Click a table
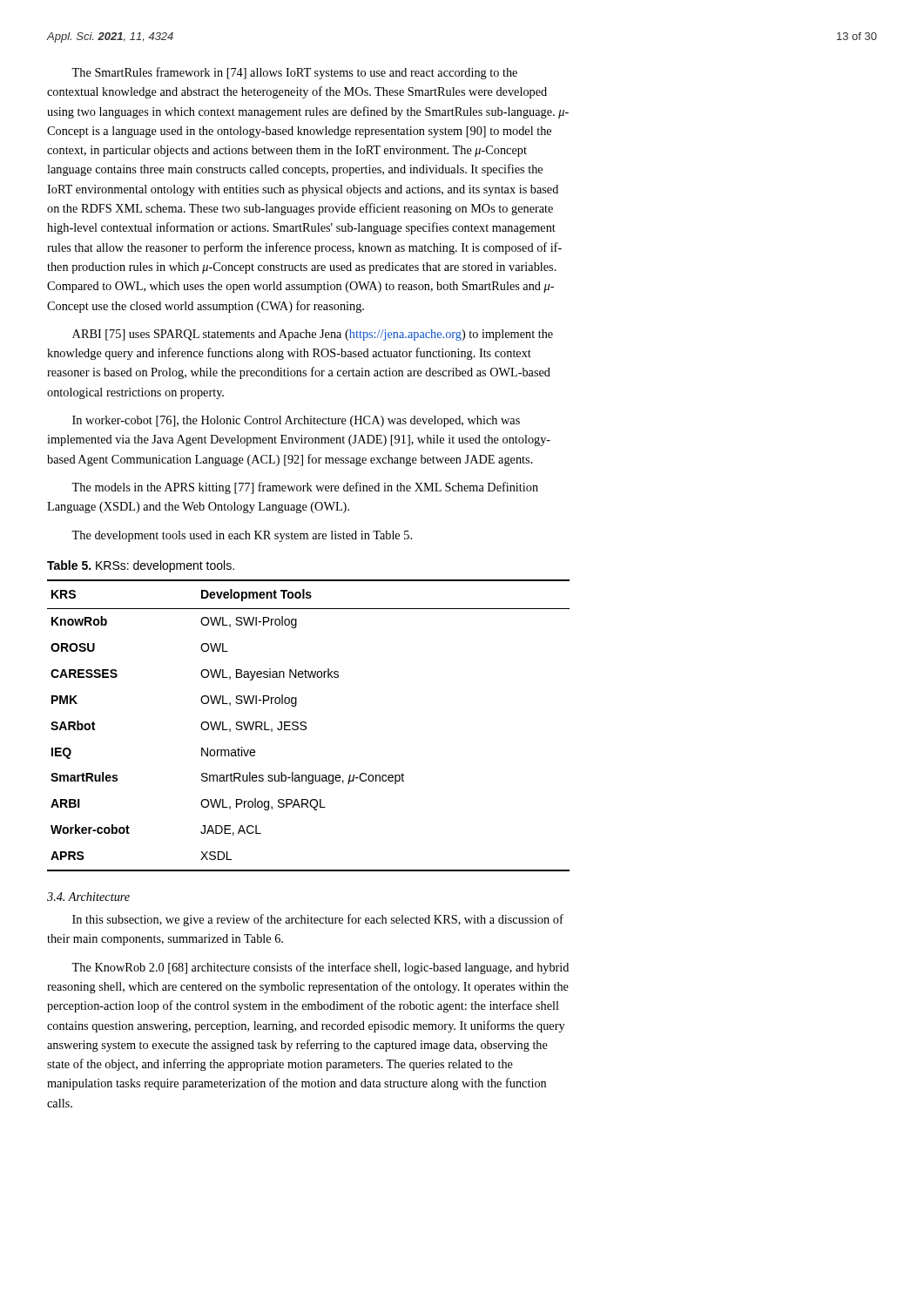 308,725
